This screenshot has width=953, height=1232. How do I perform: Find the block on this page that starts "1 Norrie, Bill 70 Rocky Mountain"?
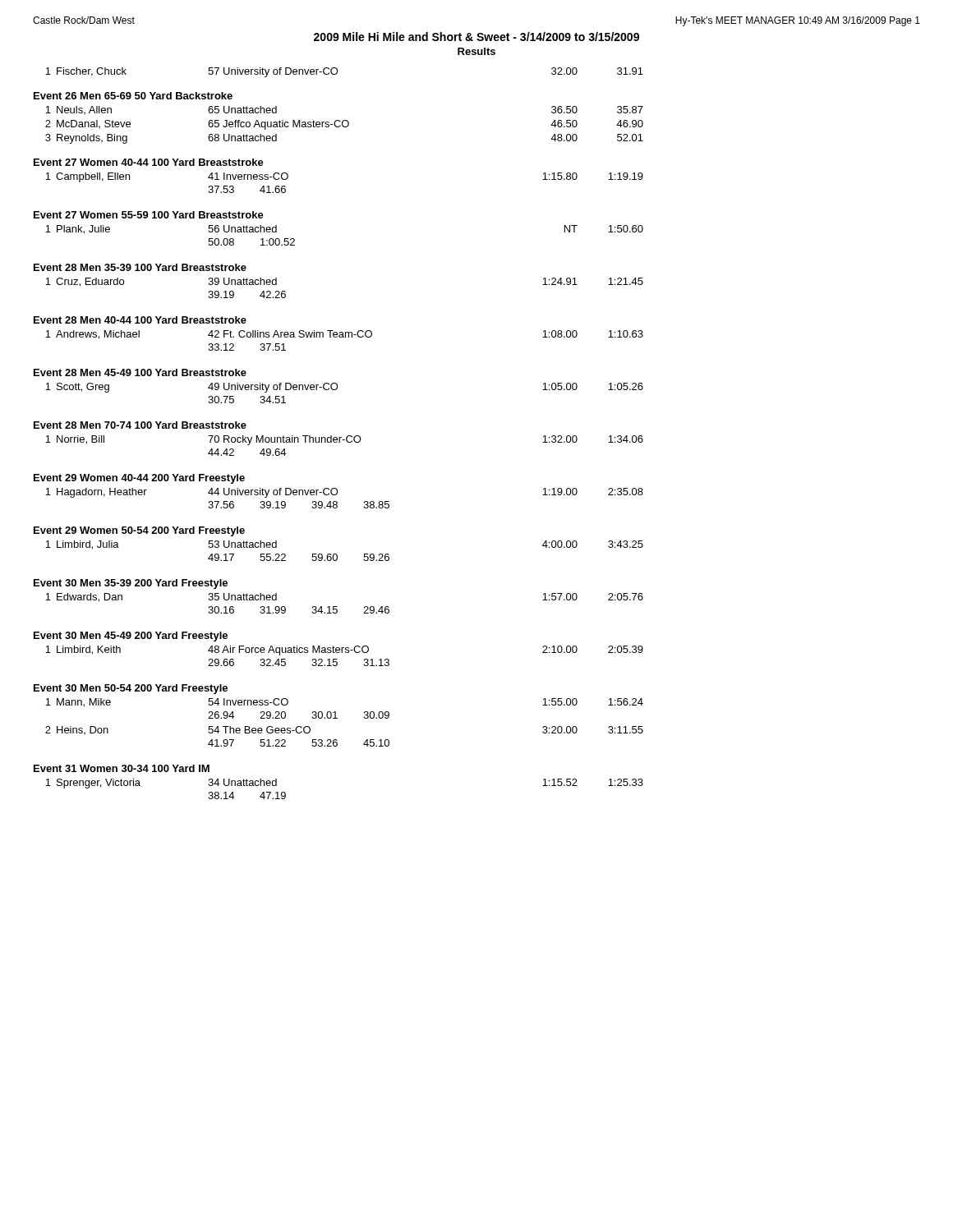[x=344, y=440]
